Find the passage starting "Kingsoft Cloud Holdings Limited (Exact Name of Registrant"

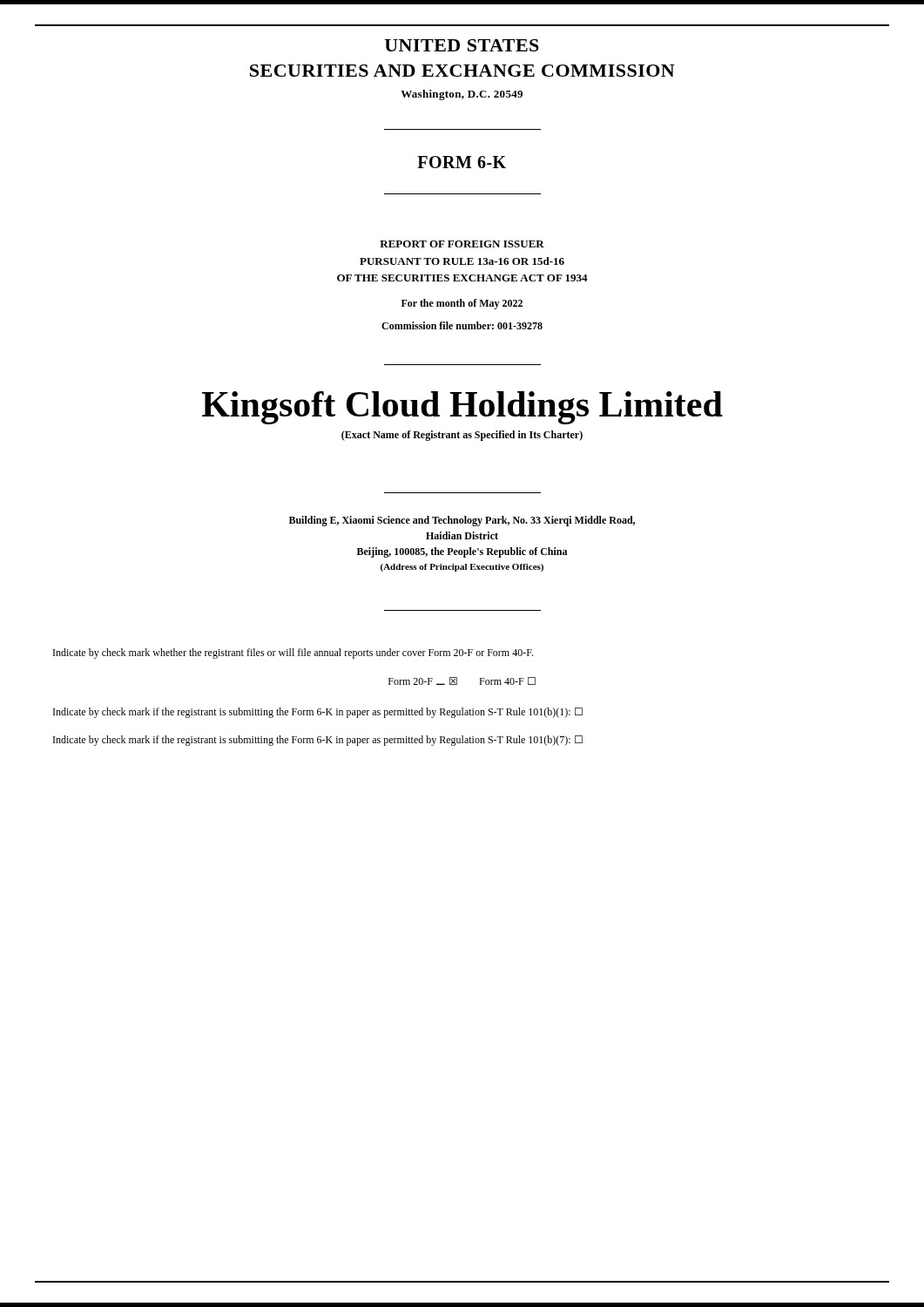462,413
